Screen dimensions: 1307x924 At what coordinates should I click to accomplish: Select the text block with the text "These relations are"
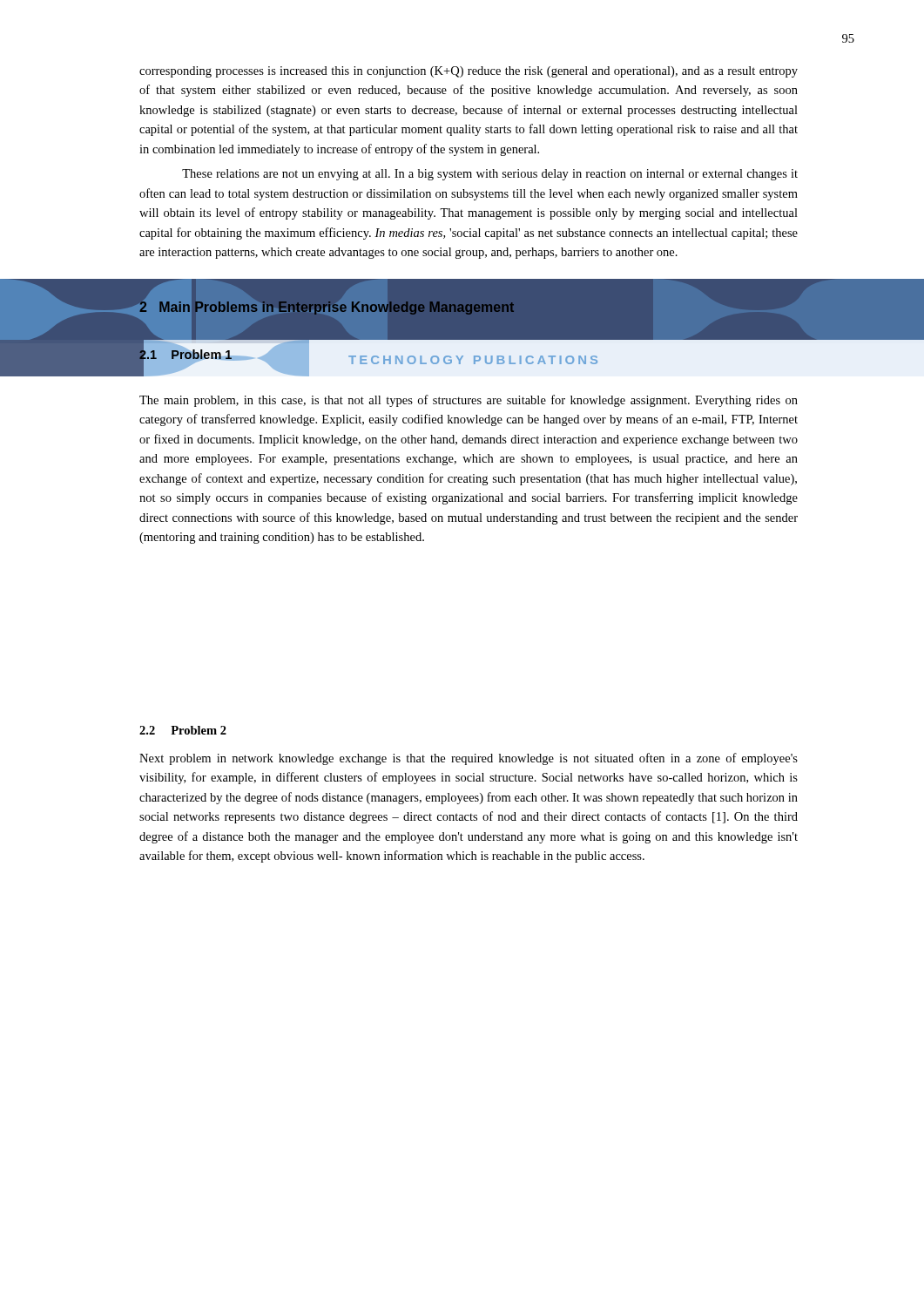[469, 213]
